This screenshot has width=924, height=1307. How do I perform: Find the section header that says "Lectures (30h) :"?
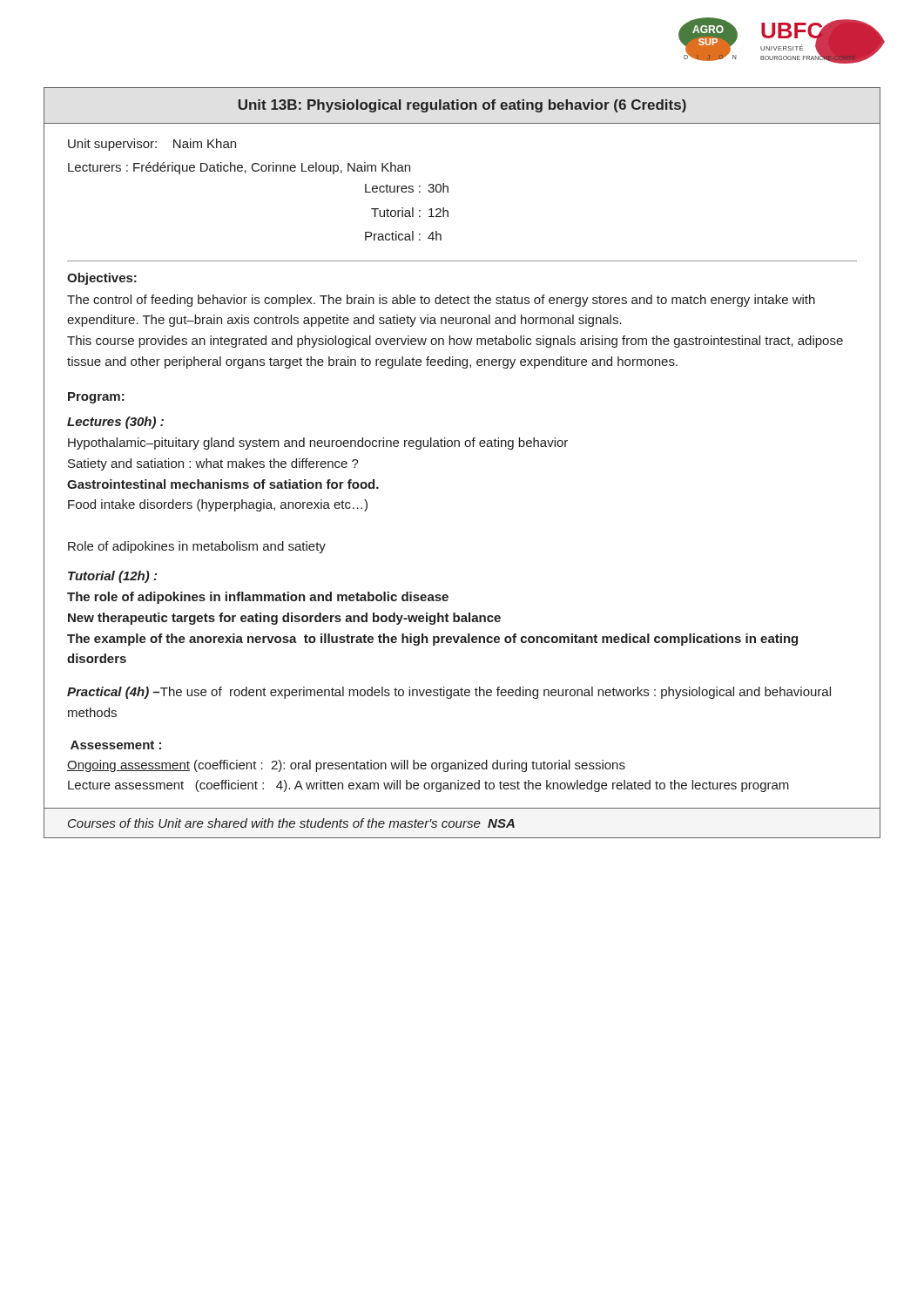click(x=116, y=422)
